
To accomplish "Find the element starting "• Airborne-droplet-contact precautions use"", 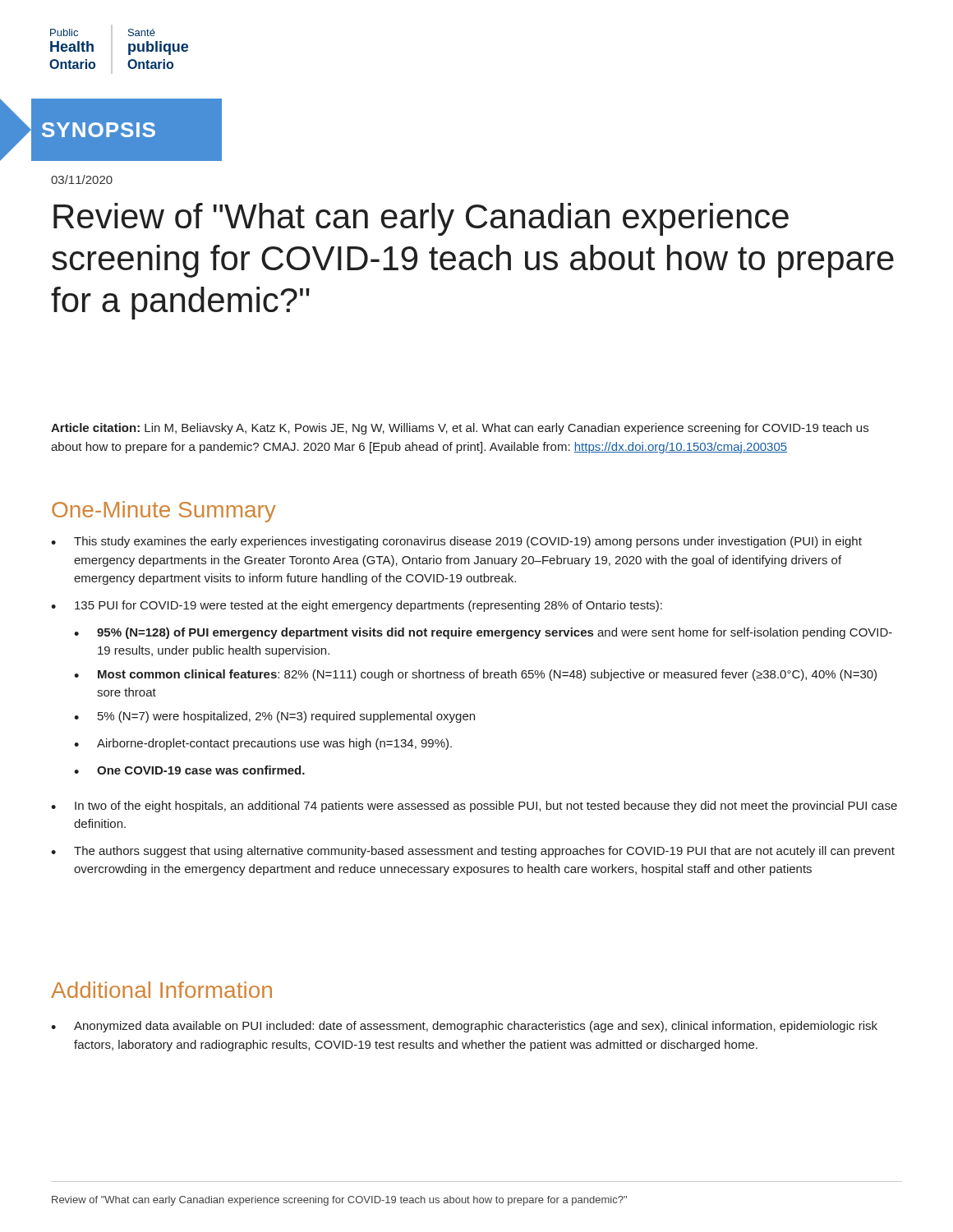I will coord(263,745).
